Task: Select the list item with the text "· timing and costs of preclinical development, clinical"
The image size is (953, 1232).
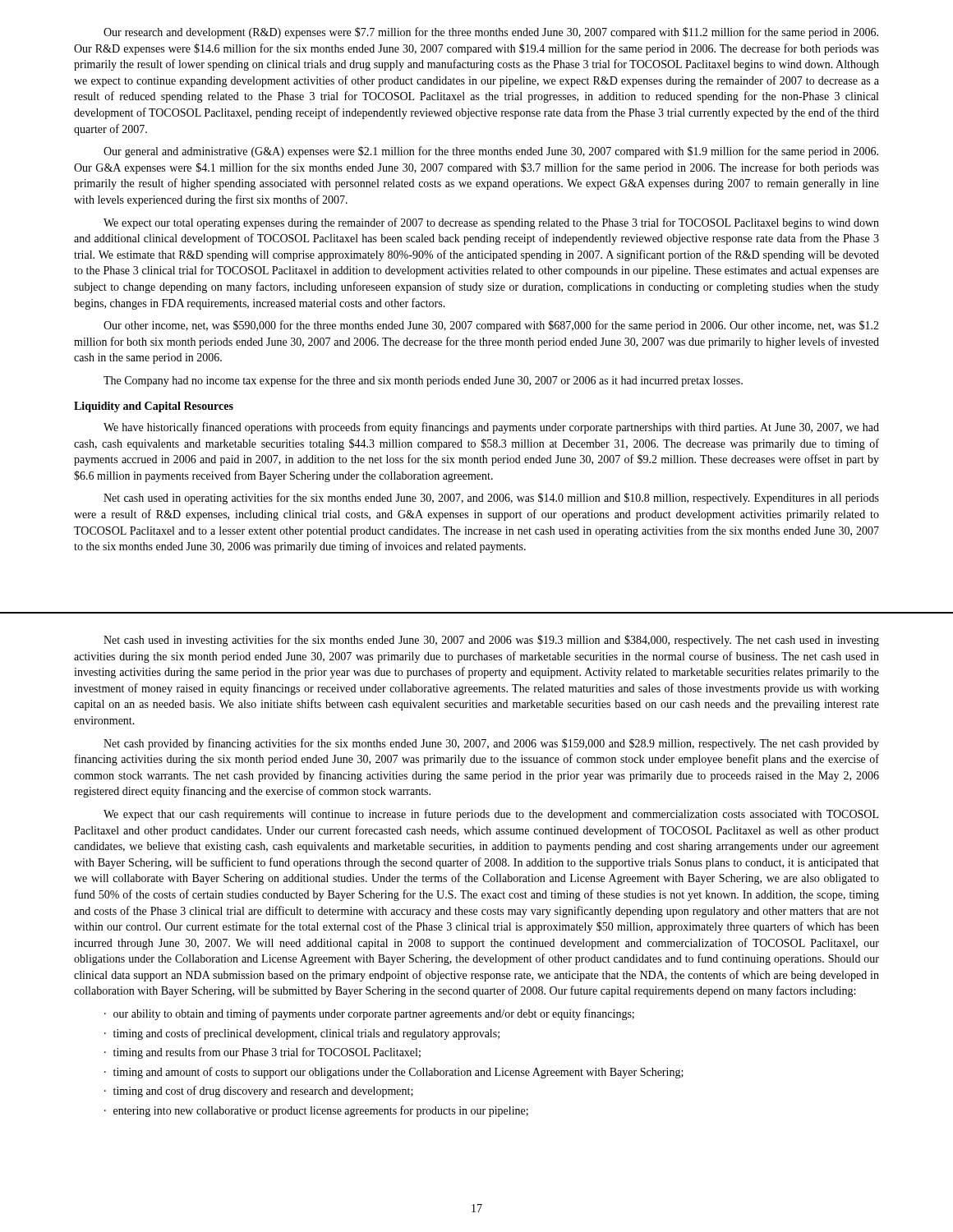Action: point(302,1034)
